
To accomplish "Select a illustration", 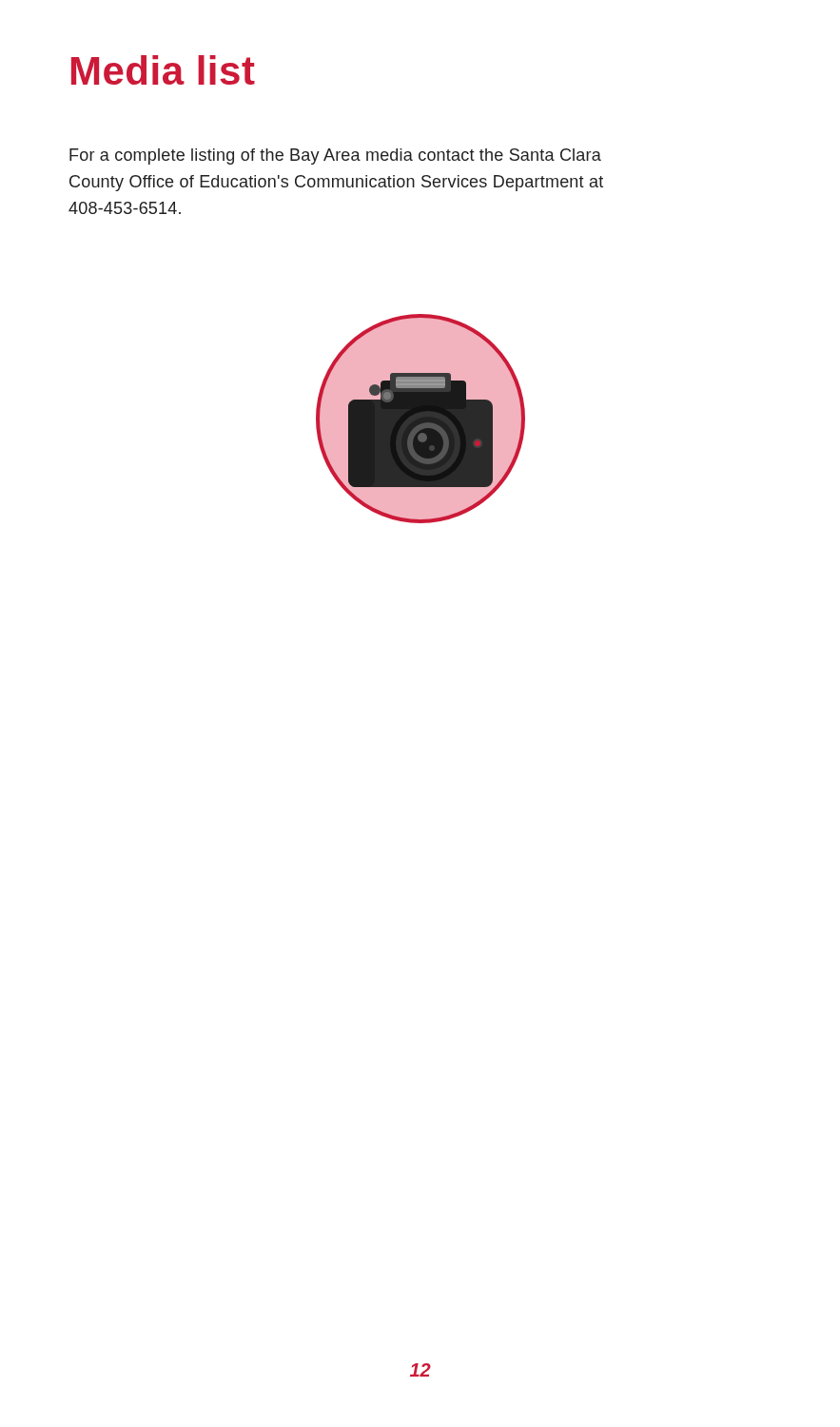I will coord(420,420).
